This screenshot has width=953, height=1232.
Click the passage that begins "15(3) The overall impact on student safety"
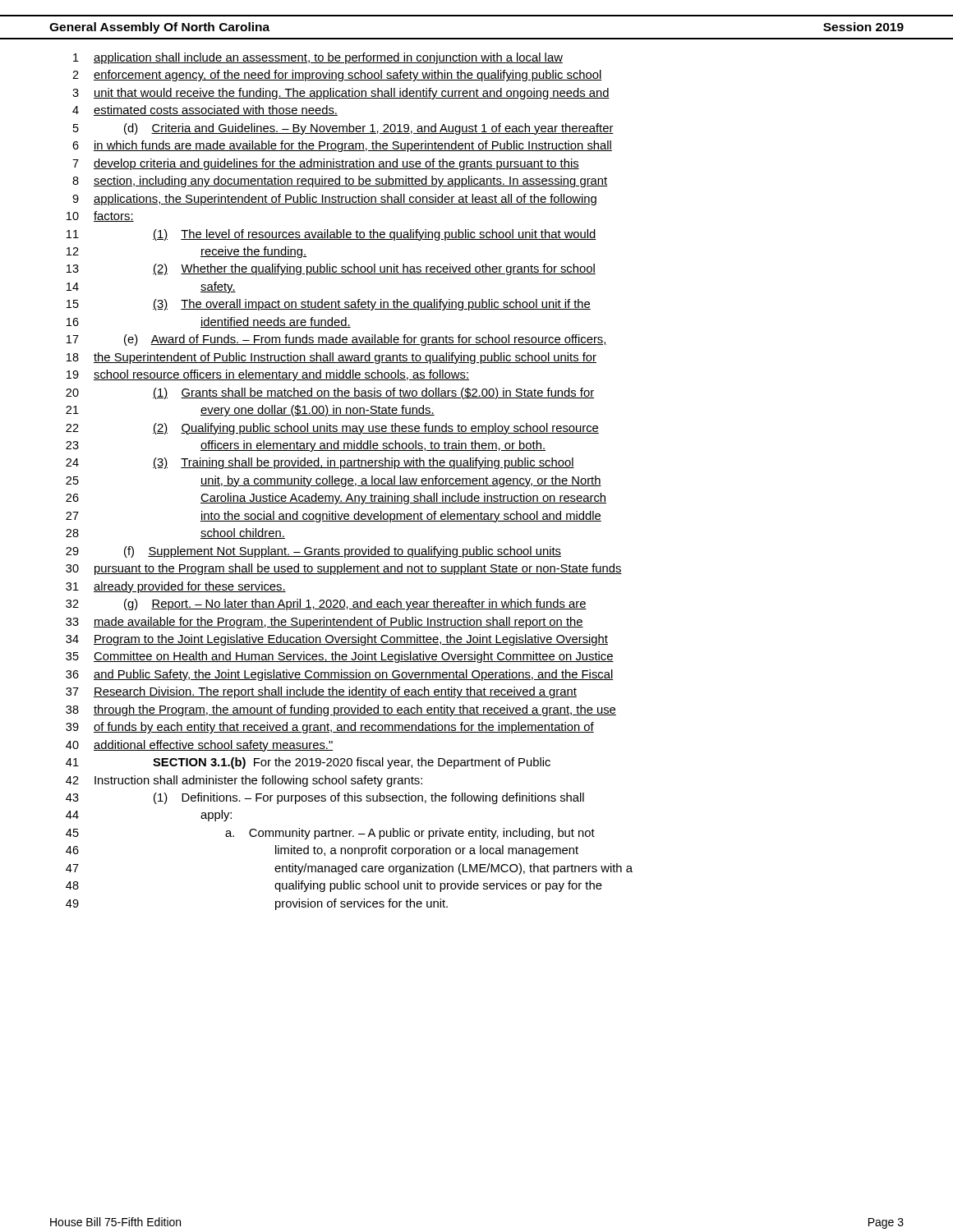coord(476,314)
